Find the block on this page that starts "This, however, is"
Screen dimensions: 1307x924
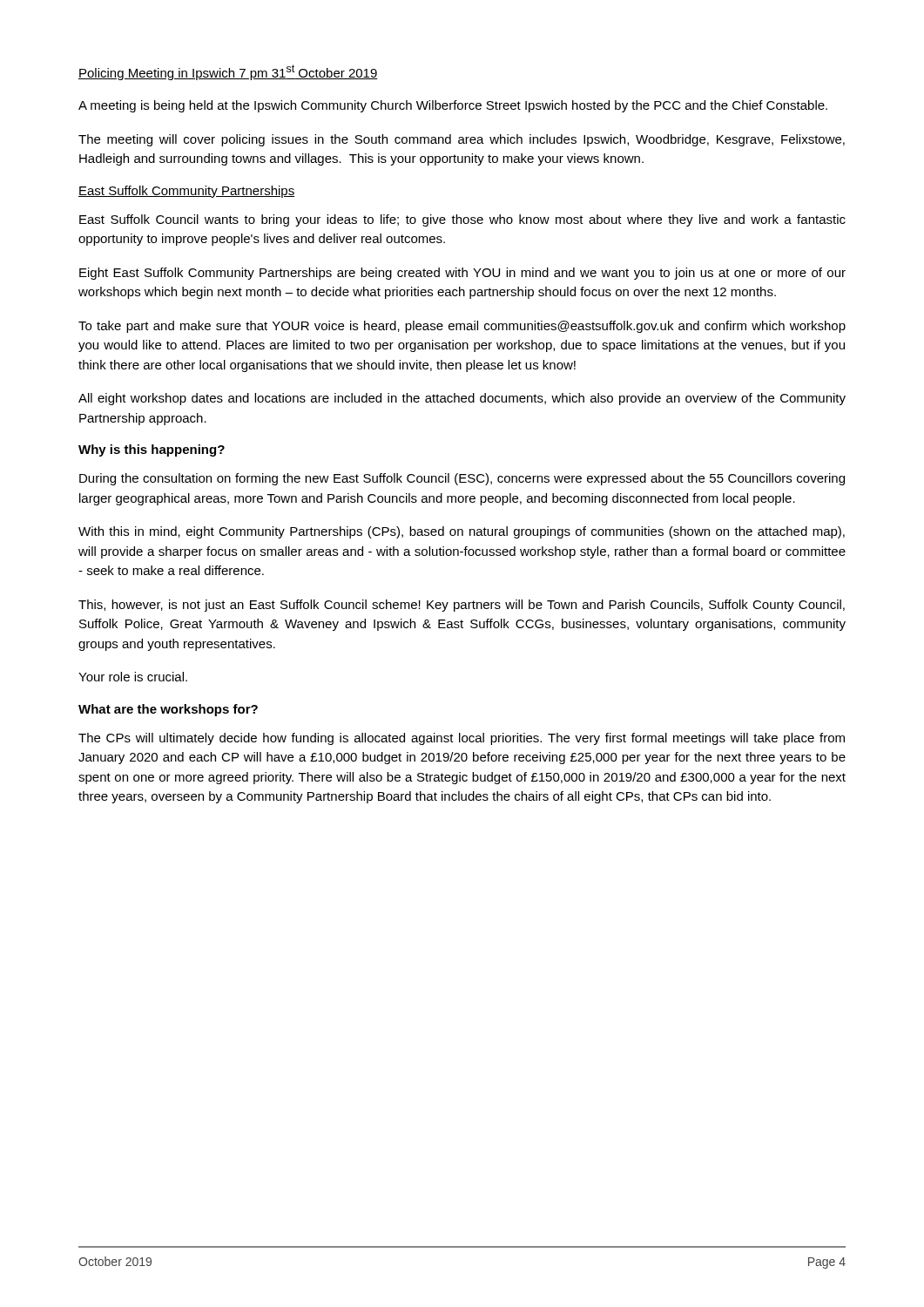click(x=462, y=624)
